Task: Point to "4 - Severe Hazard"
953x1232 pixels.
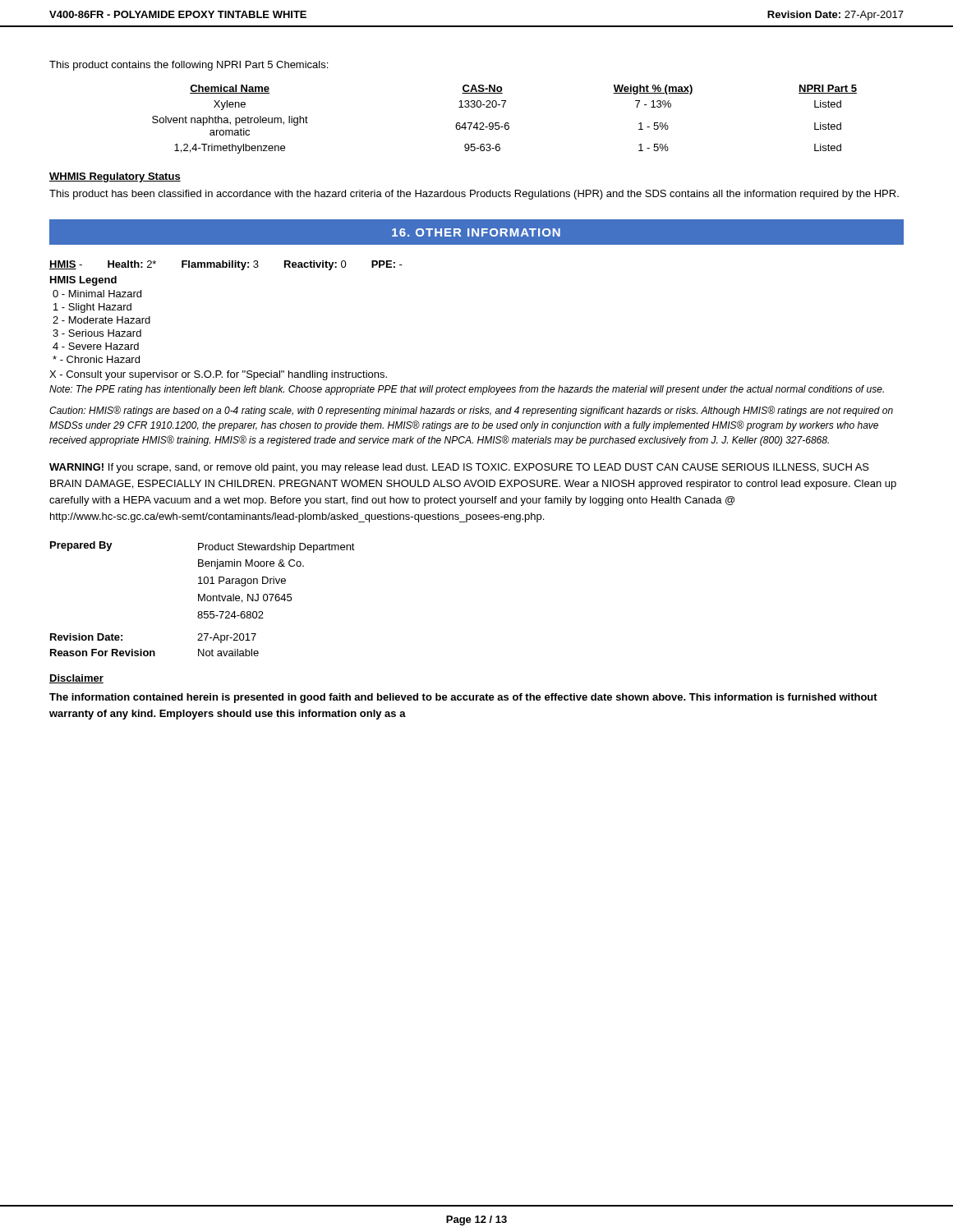Action: pyautogui.click(x=96, y=346)
